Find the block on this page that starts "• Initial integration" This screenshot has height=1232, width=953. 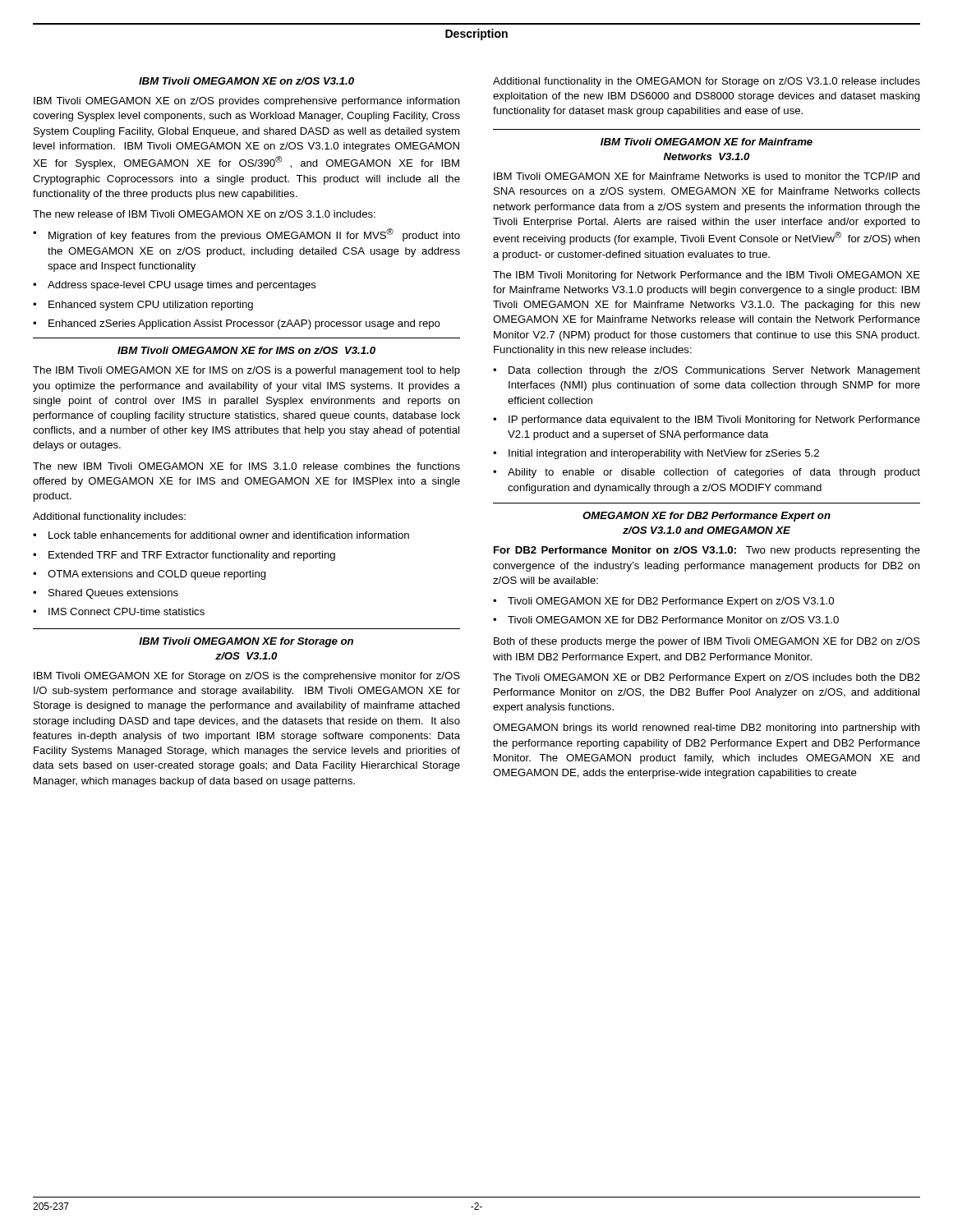pyautogui.click(x=656, y=454)
